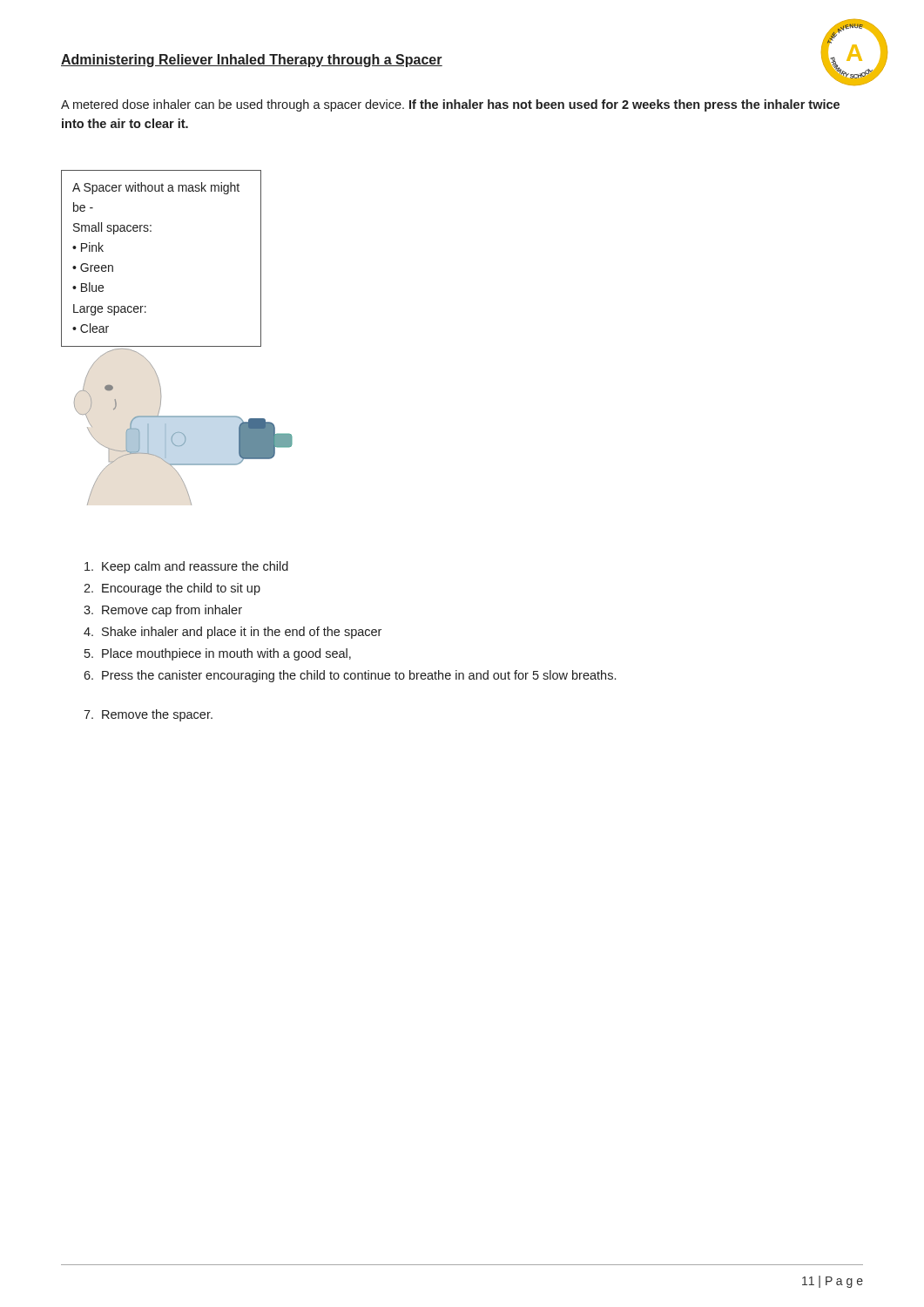924x1307 pixels.
Task: Click the title
Action: pyautogui.click(x=436, y=60)
